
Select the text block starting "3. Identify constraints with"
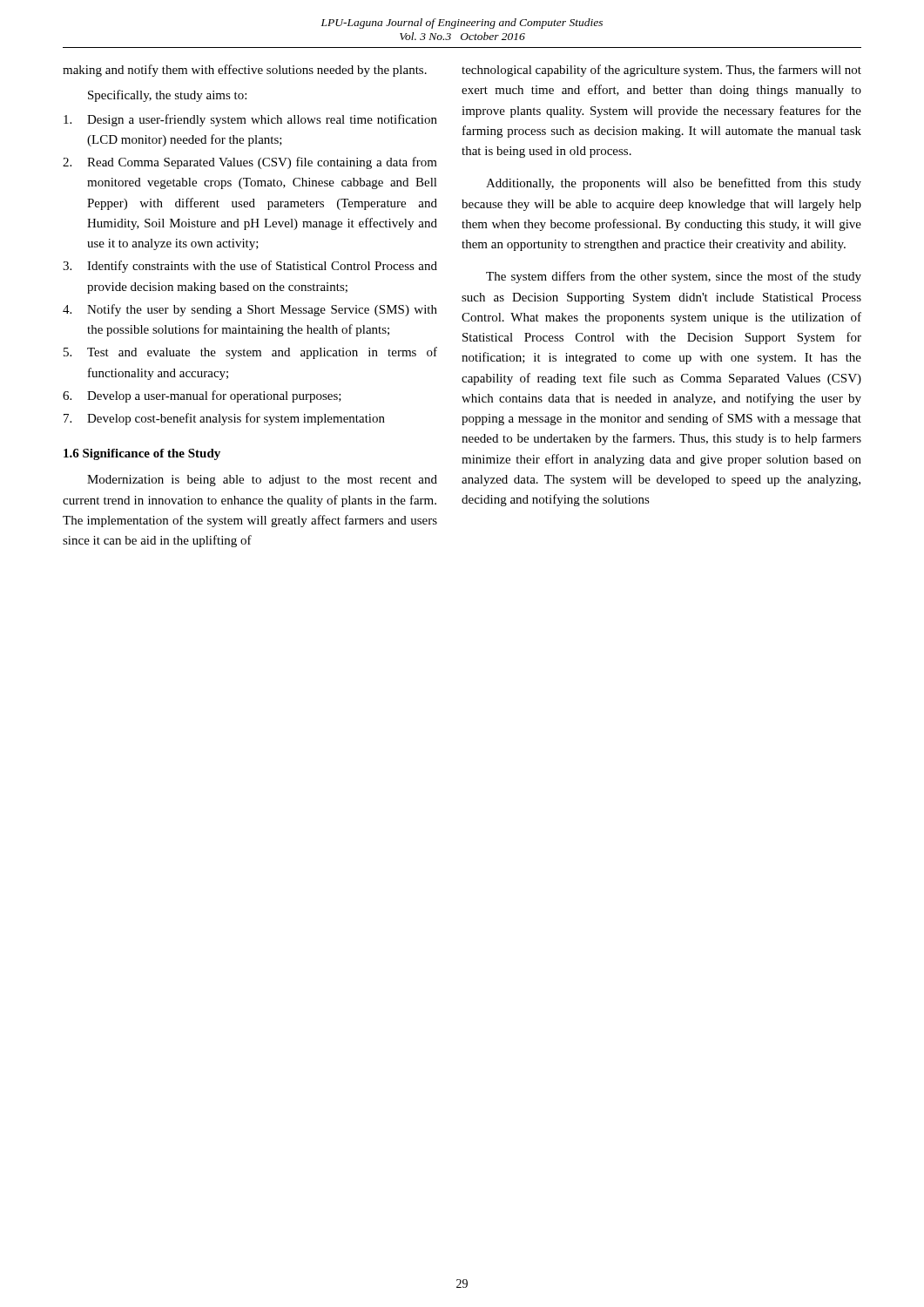tap(250, 277)
